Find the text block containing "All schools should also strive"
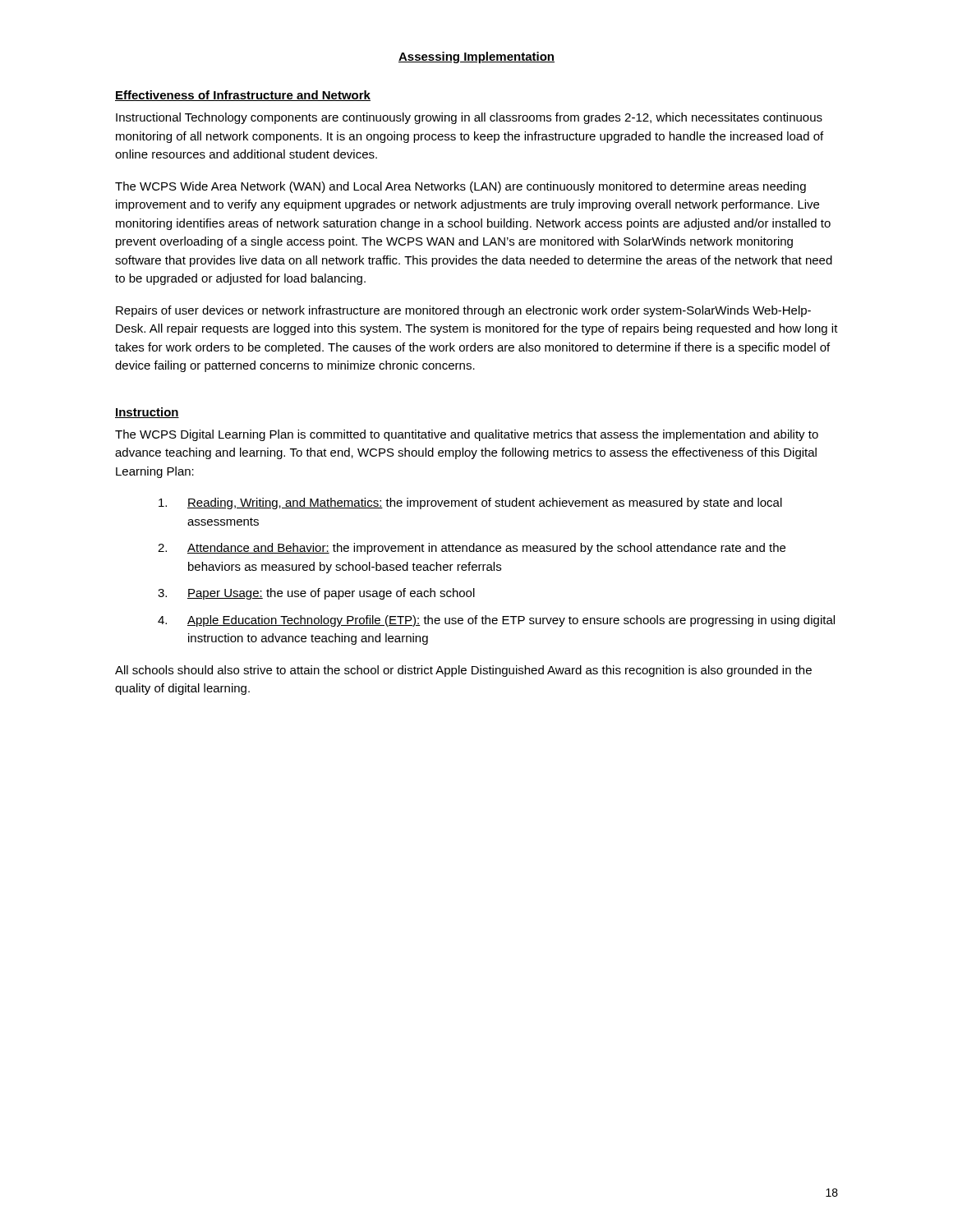The height and width of the screenshot is (1232, 953). (x=476, y=679)
